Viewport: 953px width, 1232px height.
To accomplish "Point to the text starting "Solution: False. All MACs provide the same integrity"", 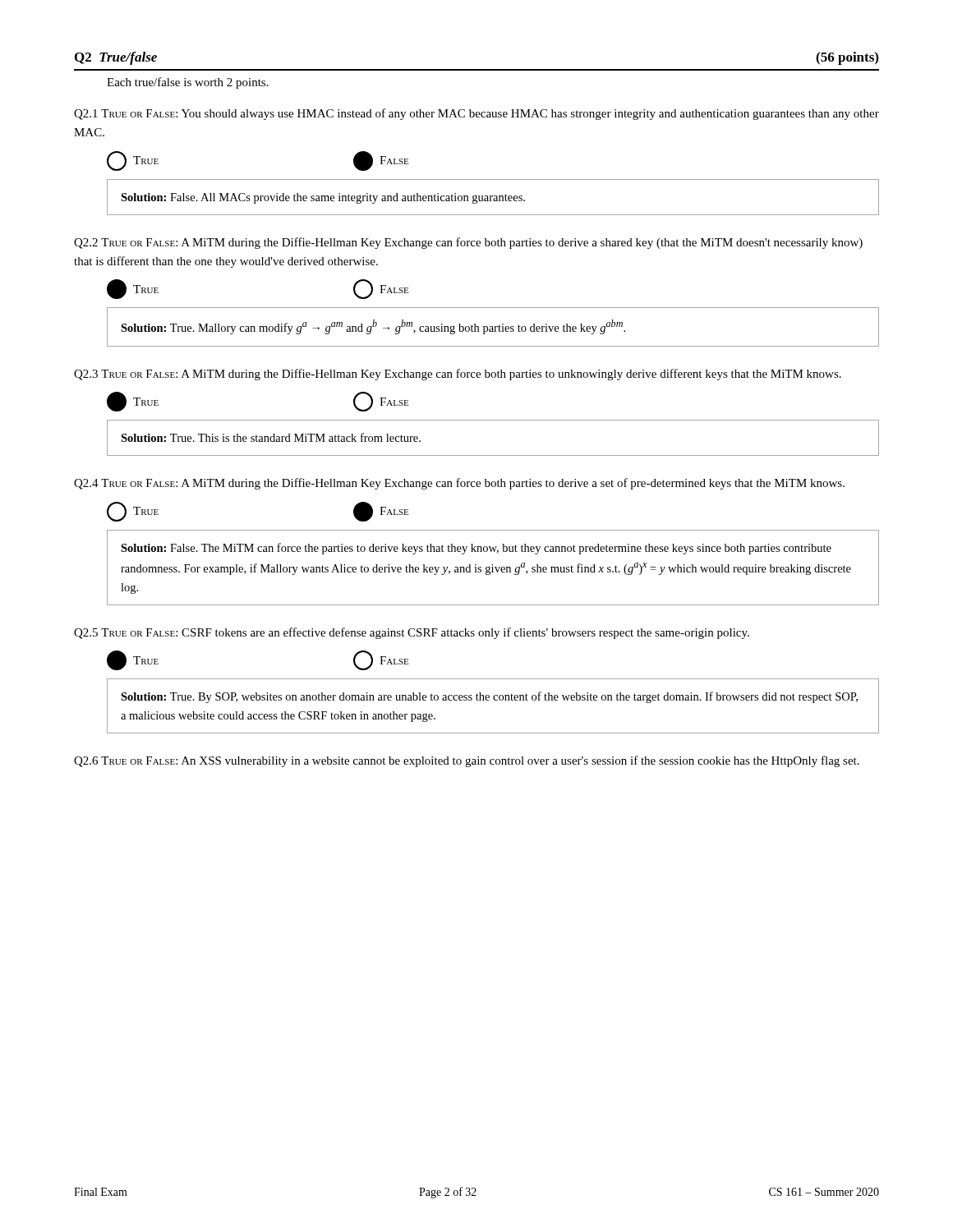I will click(x=323, y=197).
